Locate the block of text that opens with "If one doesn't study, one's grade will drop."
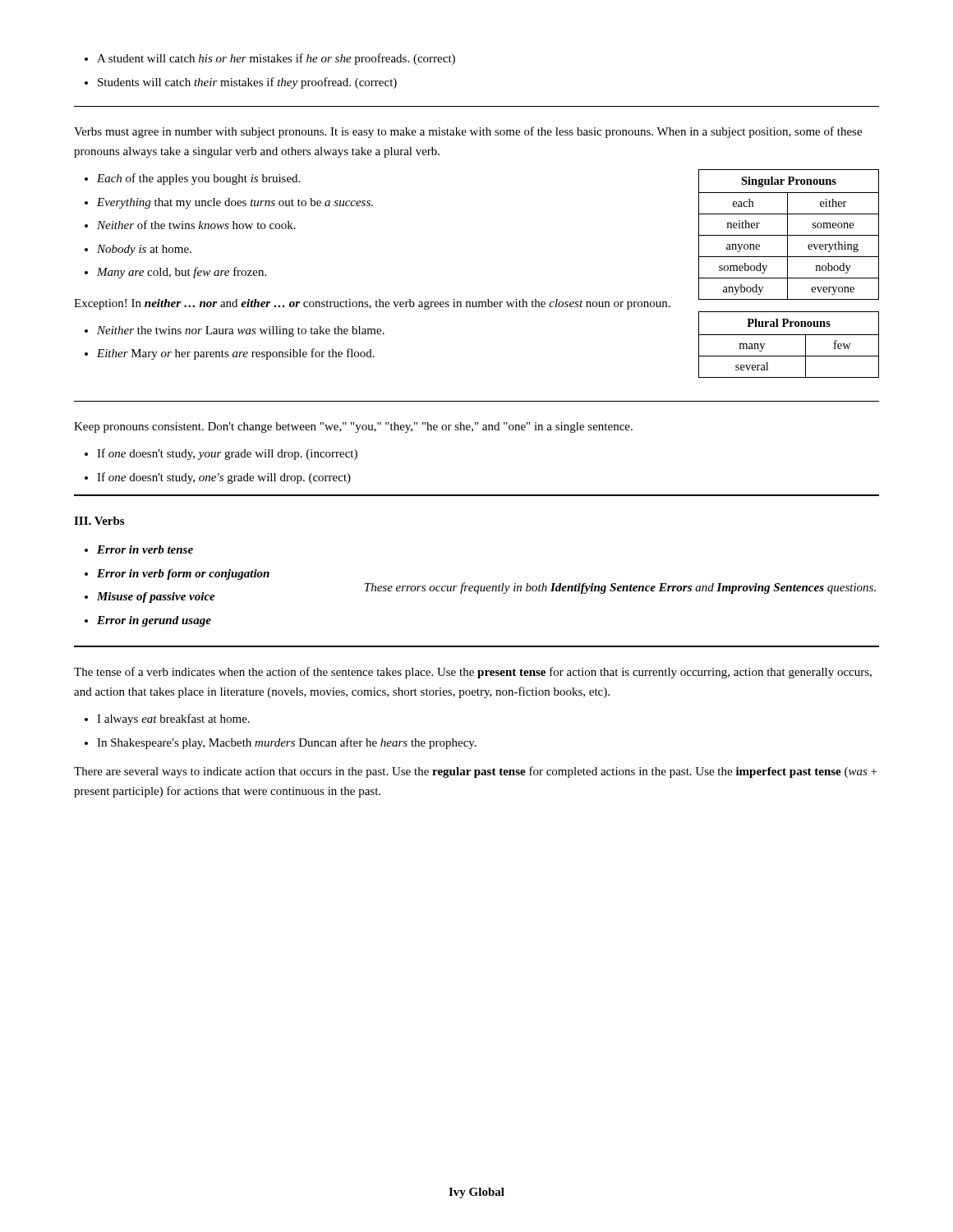 click(218, 478)
